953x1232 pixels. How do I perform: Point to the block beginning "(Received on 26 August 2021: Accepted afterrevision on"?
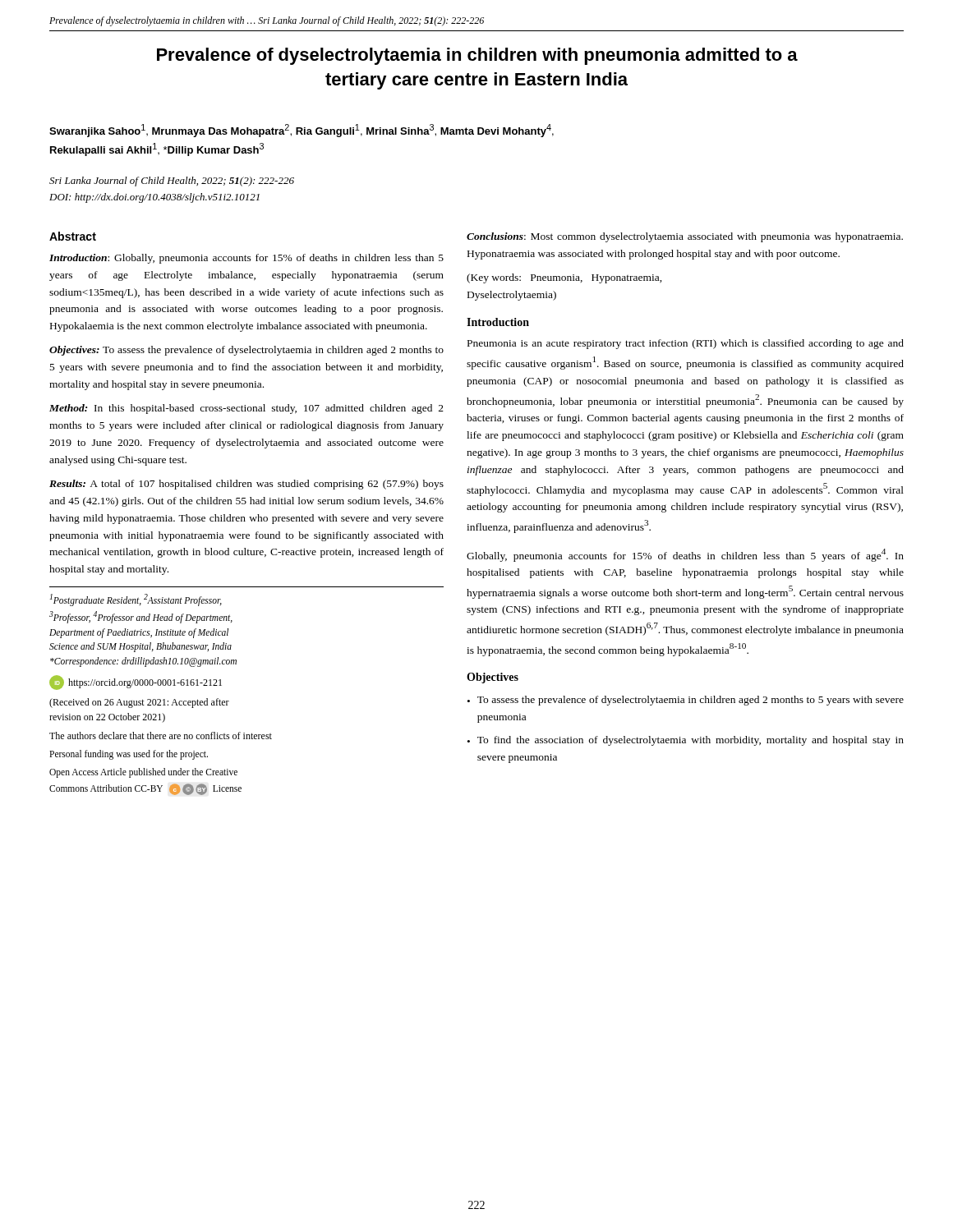(x=139, y=709)
